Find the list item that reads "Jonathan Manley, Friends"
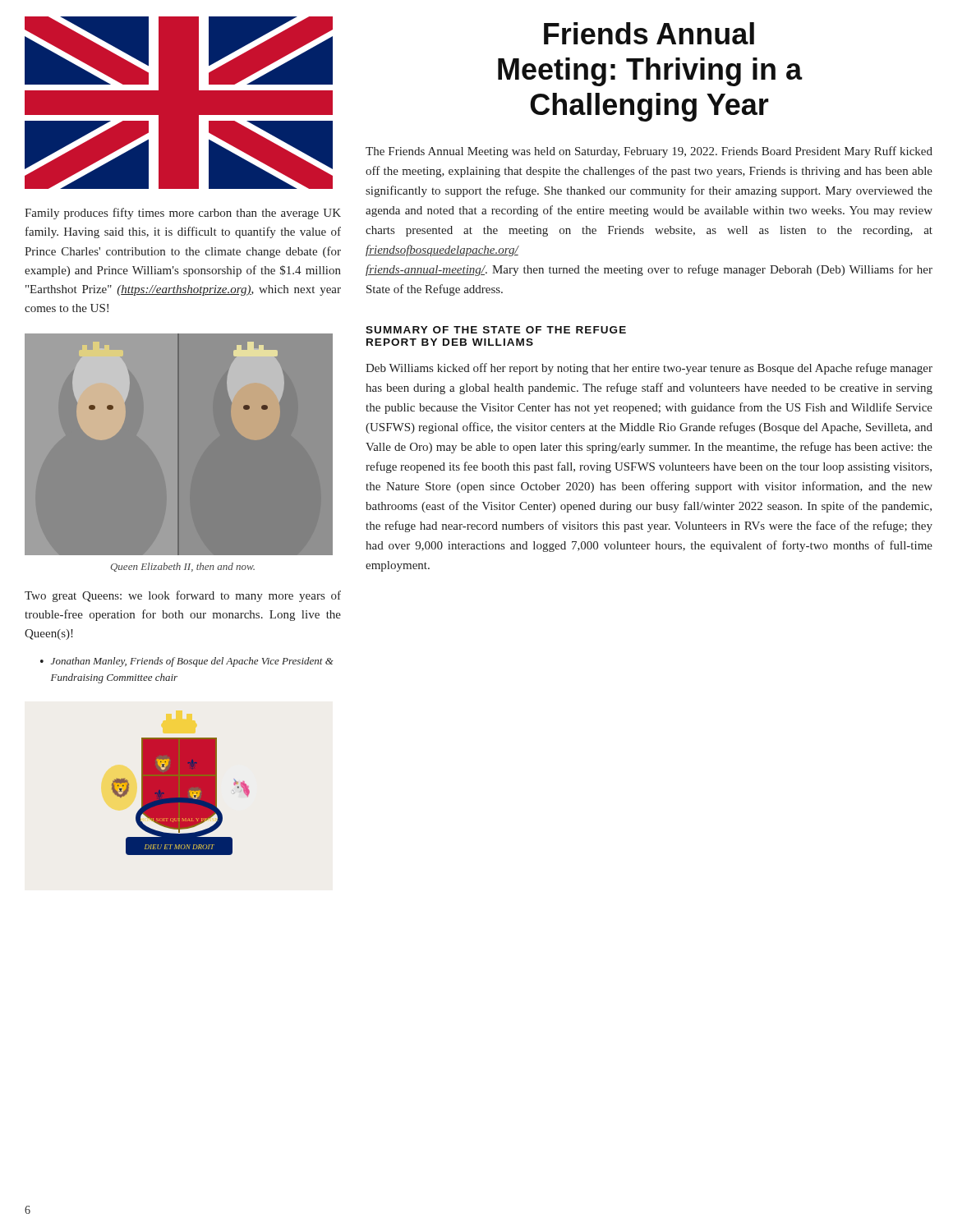Viewport: 953px width, 1232px height. 196,669
